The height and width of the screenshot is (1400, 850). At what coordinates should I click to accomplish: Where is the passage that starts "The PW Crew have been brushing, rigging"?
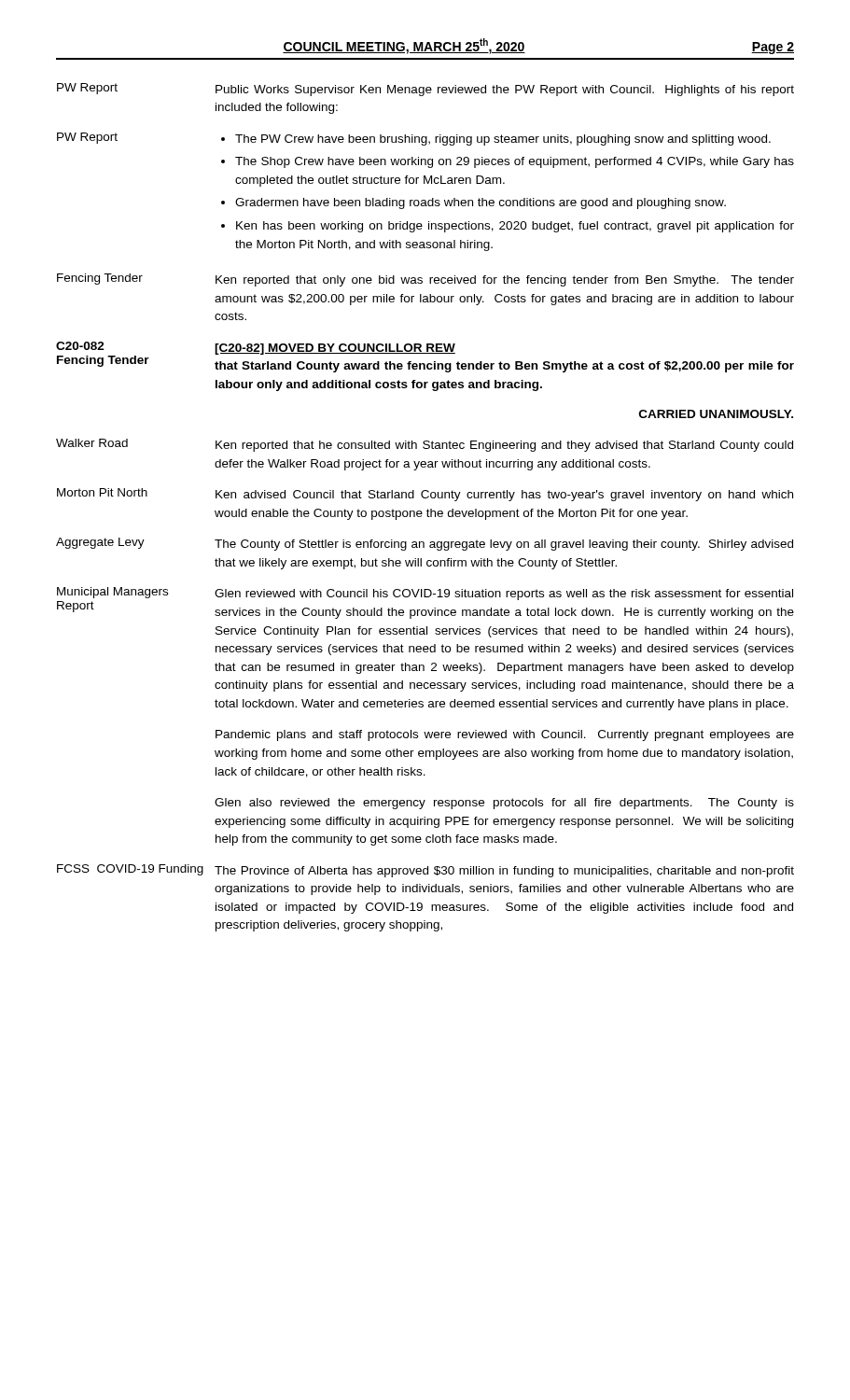(x=503, y=138)
